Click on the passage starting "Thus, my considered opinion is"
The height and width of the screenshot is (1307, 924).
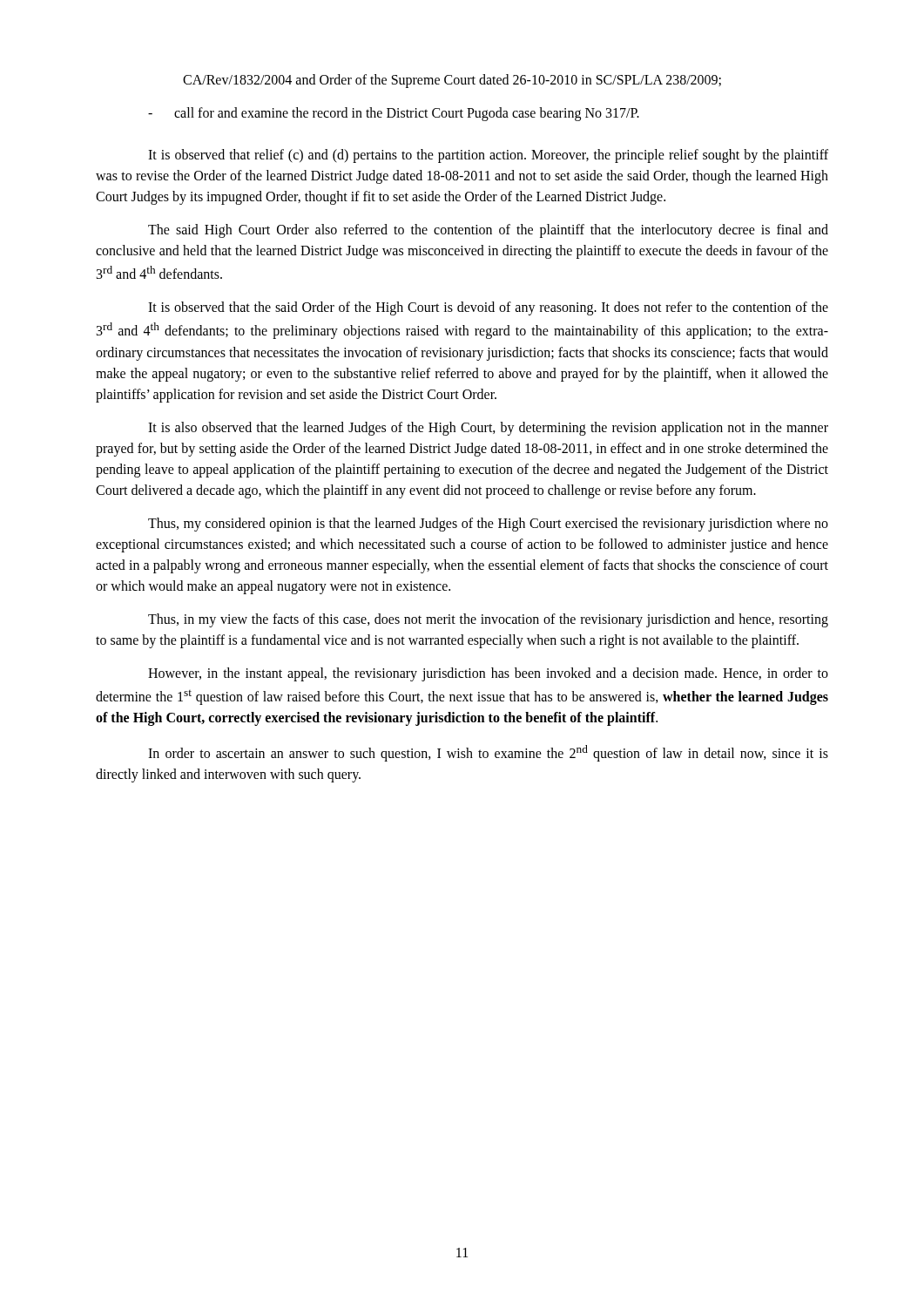coord(462,555)
